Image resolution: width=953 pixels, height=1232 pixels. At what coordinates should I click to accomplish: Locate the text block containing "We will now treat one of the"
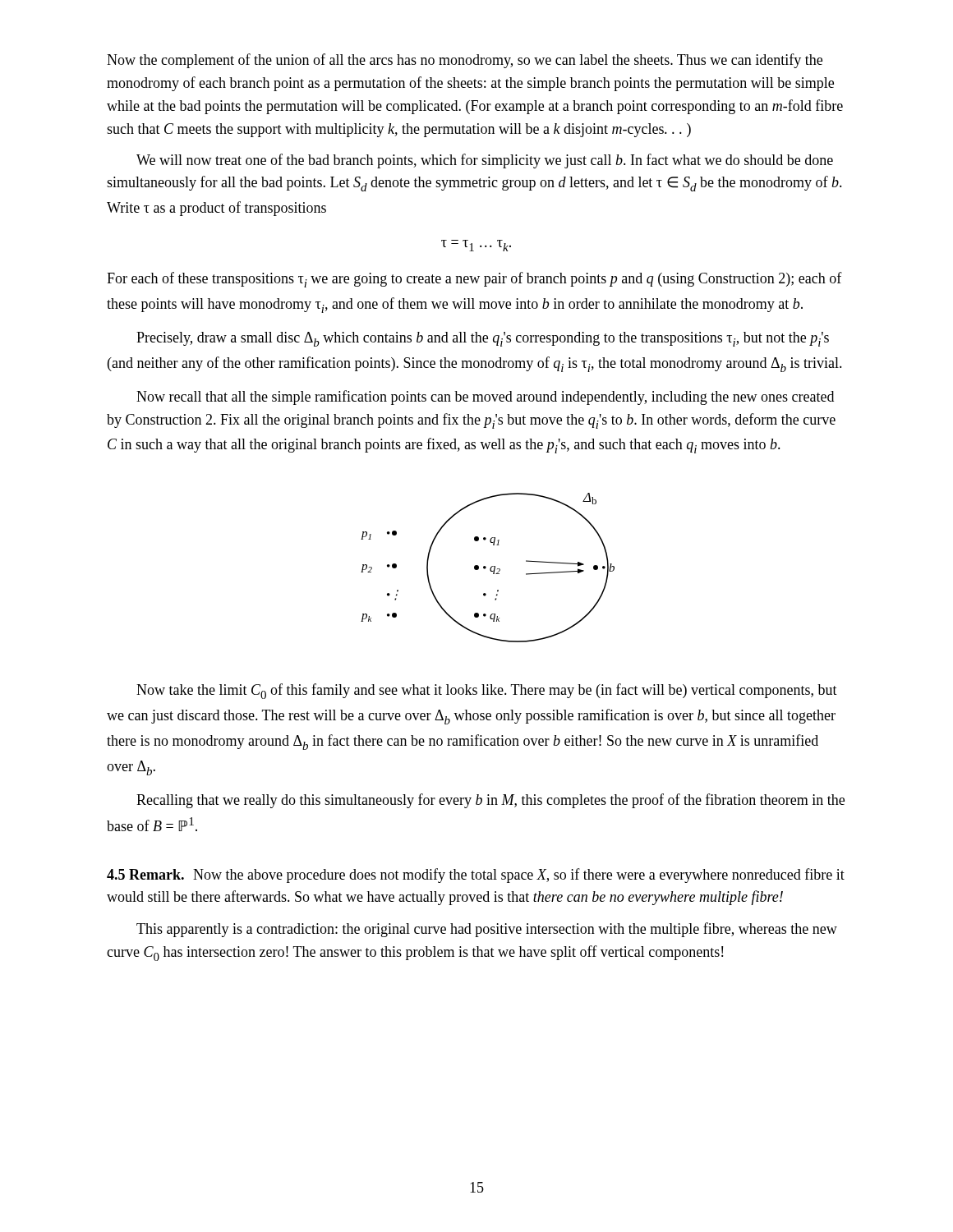coord(476,185)
